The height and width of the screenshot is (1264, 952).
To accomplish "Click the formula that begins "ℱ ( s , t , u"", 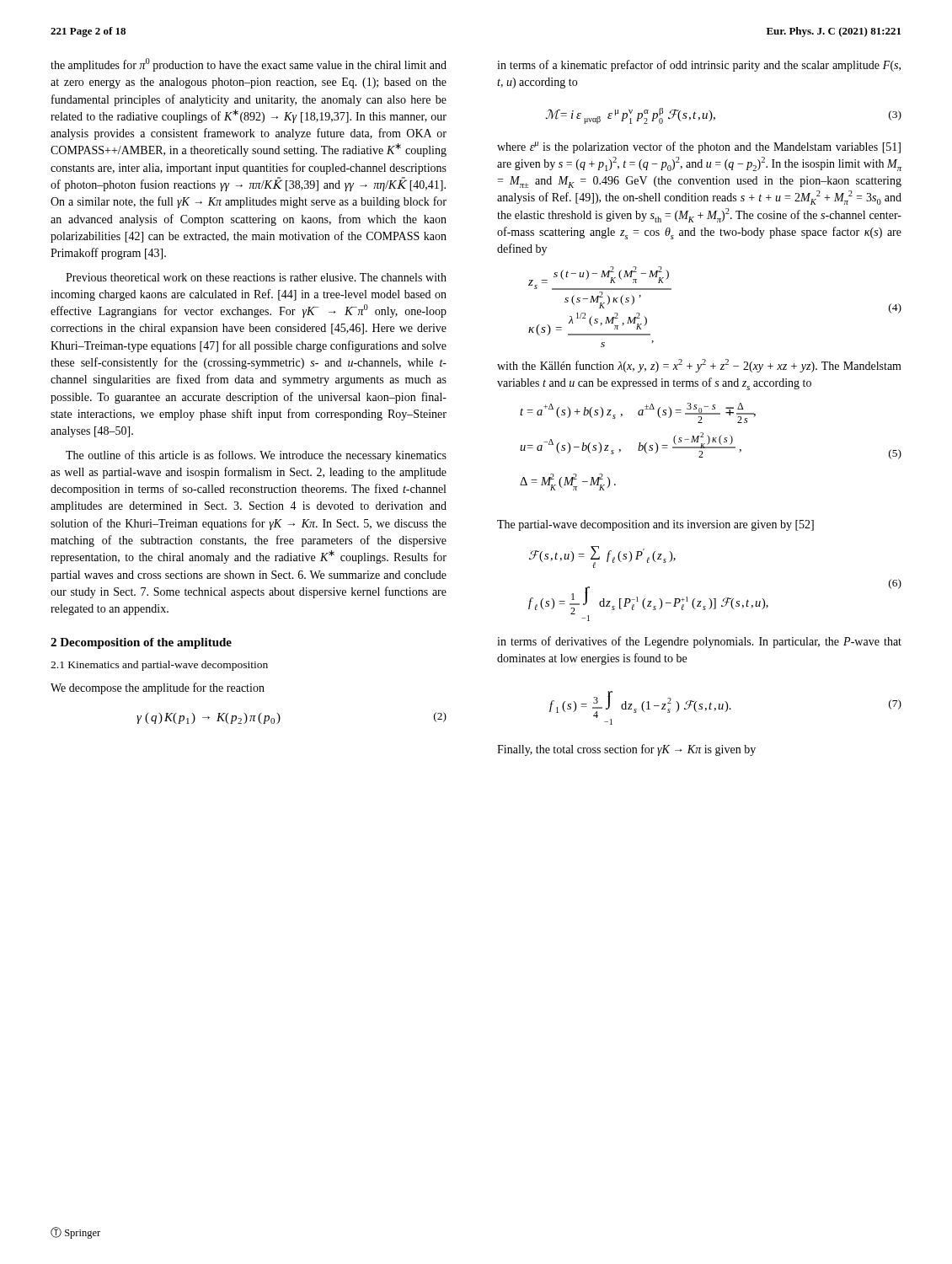I will (699, 583).
